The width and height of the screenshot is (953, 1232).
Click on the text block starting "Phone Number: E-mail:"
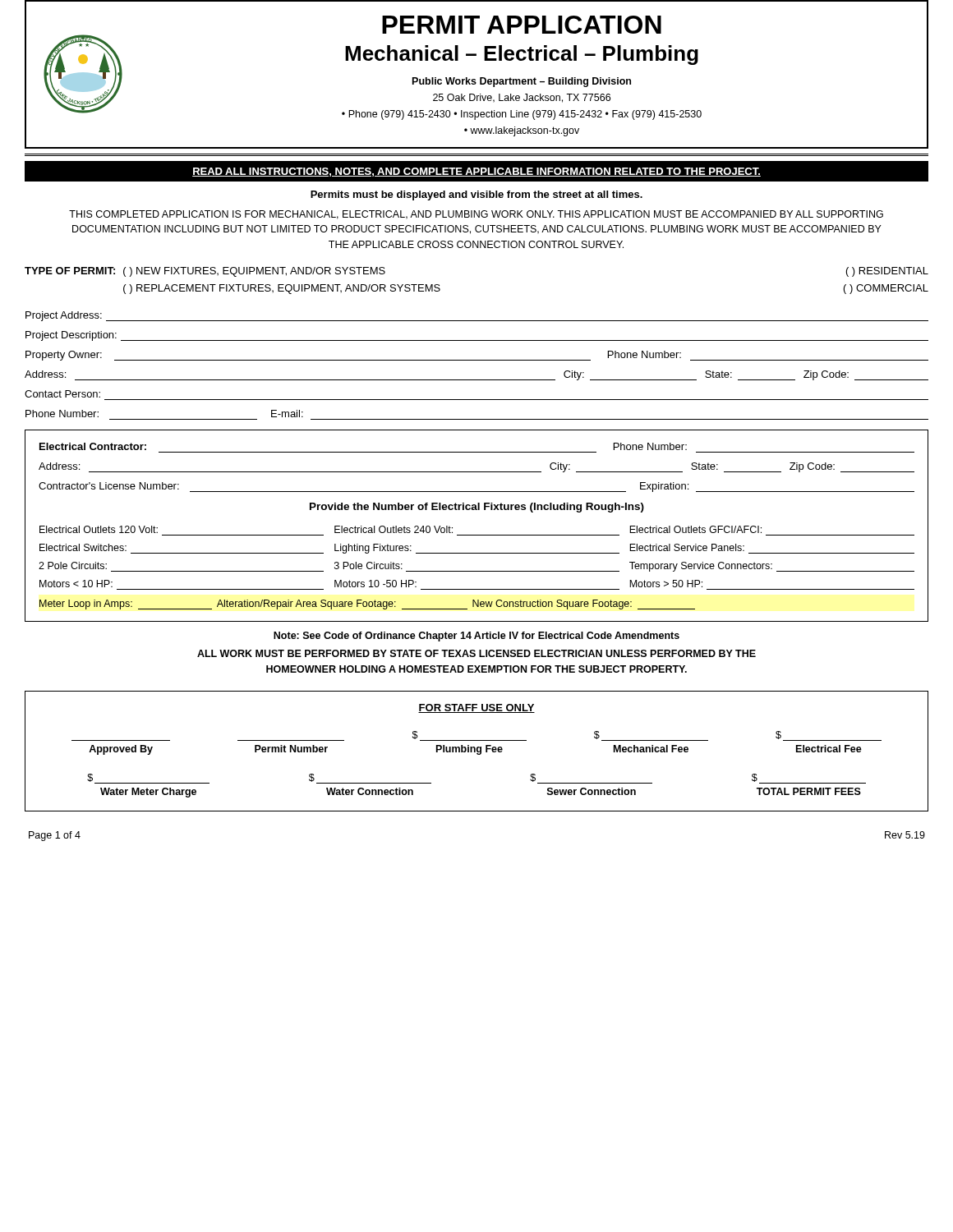(476, 412)
